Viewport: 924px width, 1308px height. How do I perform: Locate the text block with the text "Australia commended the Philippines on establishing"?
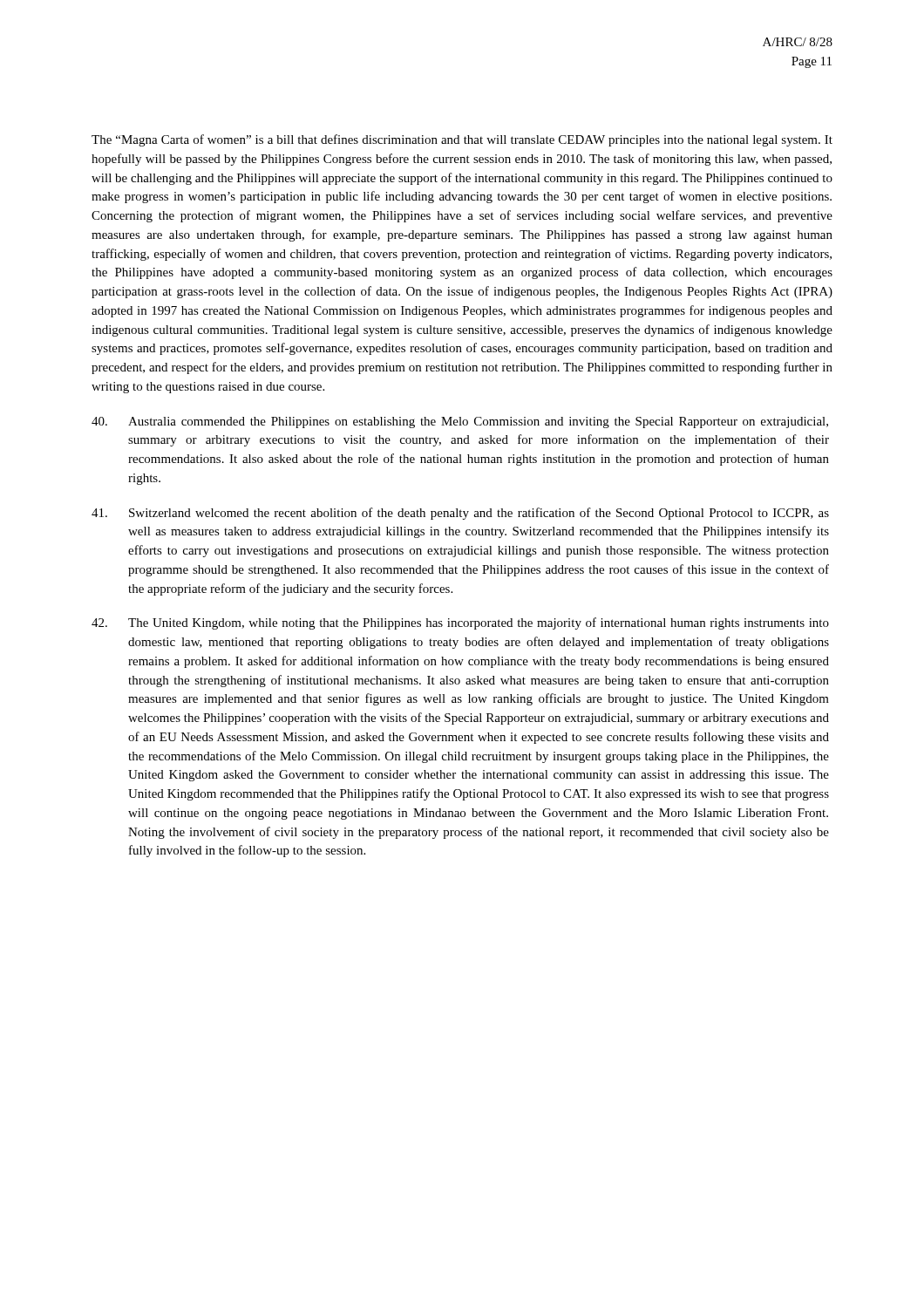pyautogui.click(x=460, y=450)
